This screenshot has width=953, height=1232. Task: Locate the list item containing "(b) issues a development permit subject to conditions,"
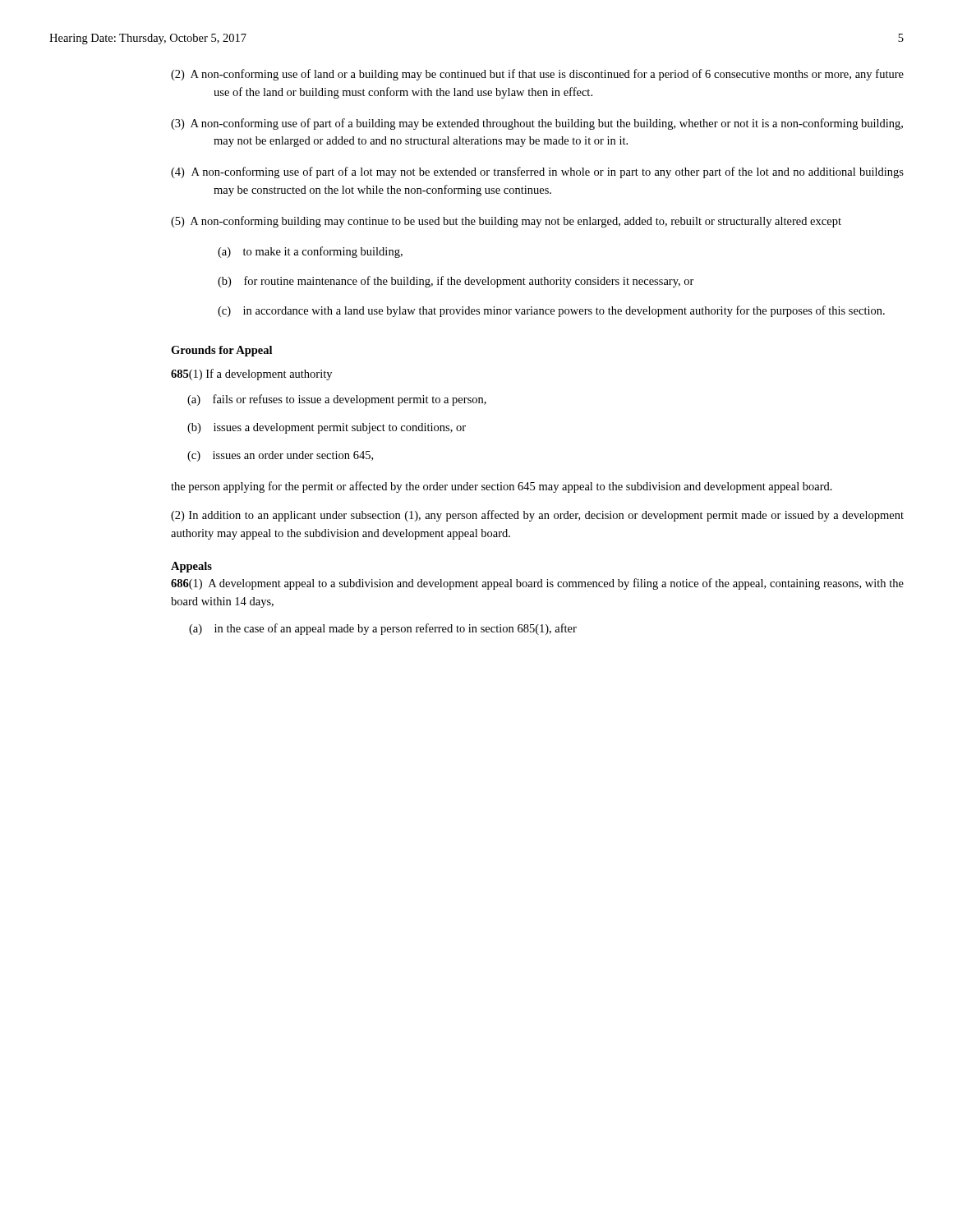pyautogui.click(x=327, y=427)
